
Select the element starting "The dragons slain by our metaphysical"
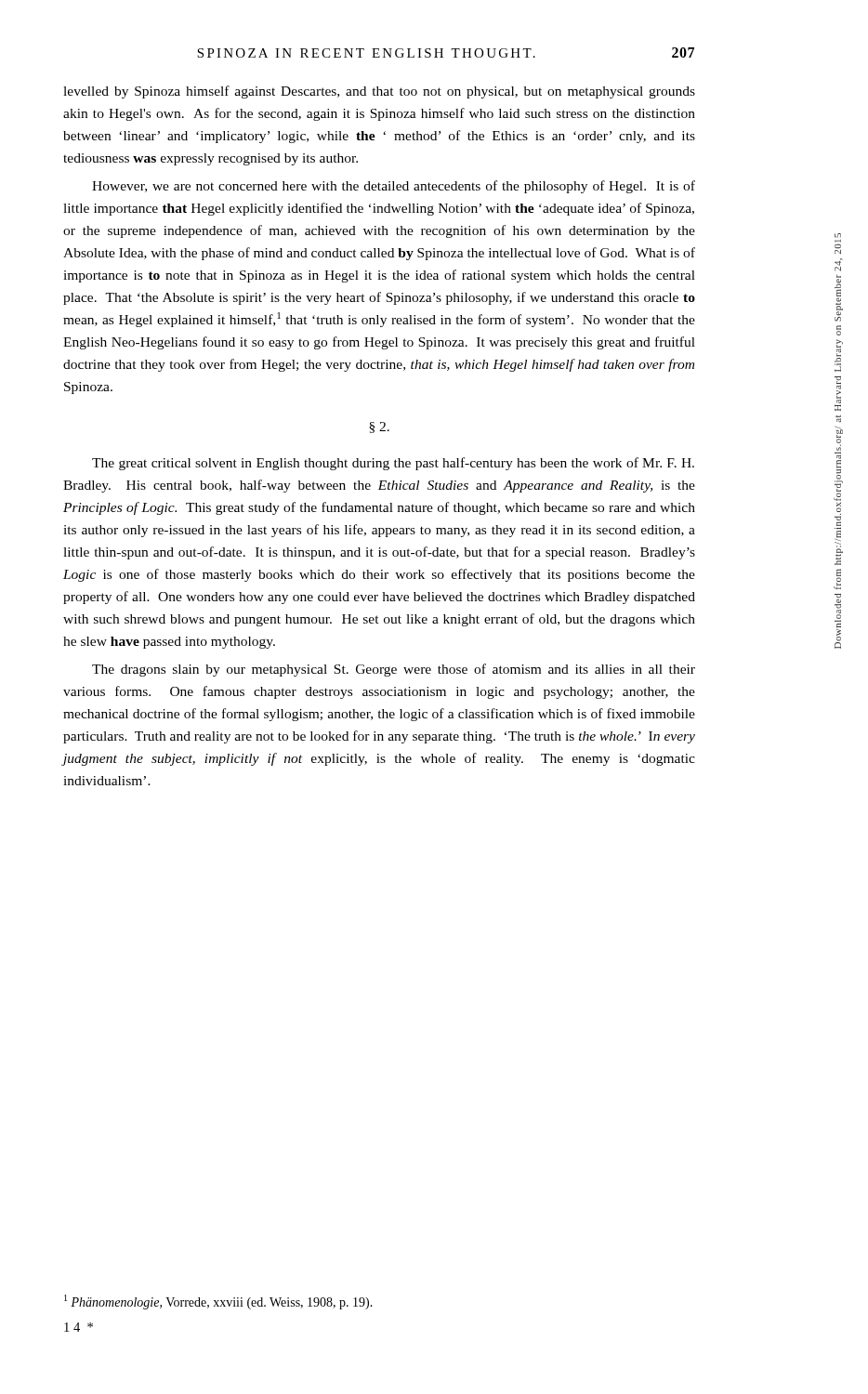point(379,725)
